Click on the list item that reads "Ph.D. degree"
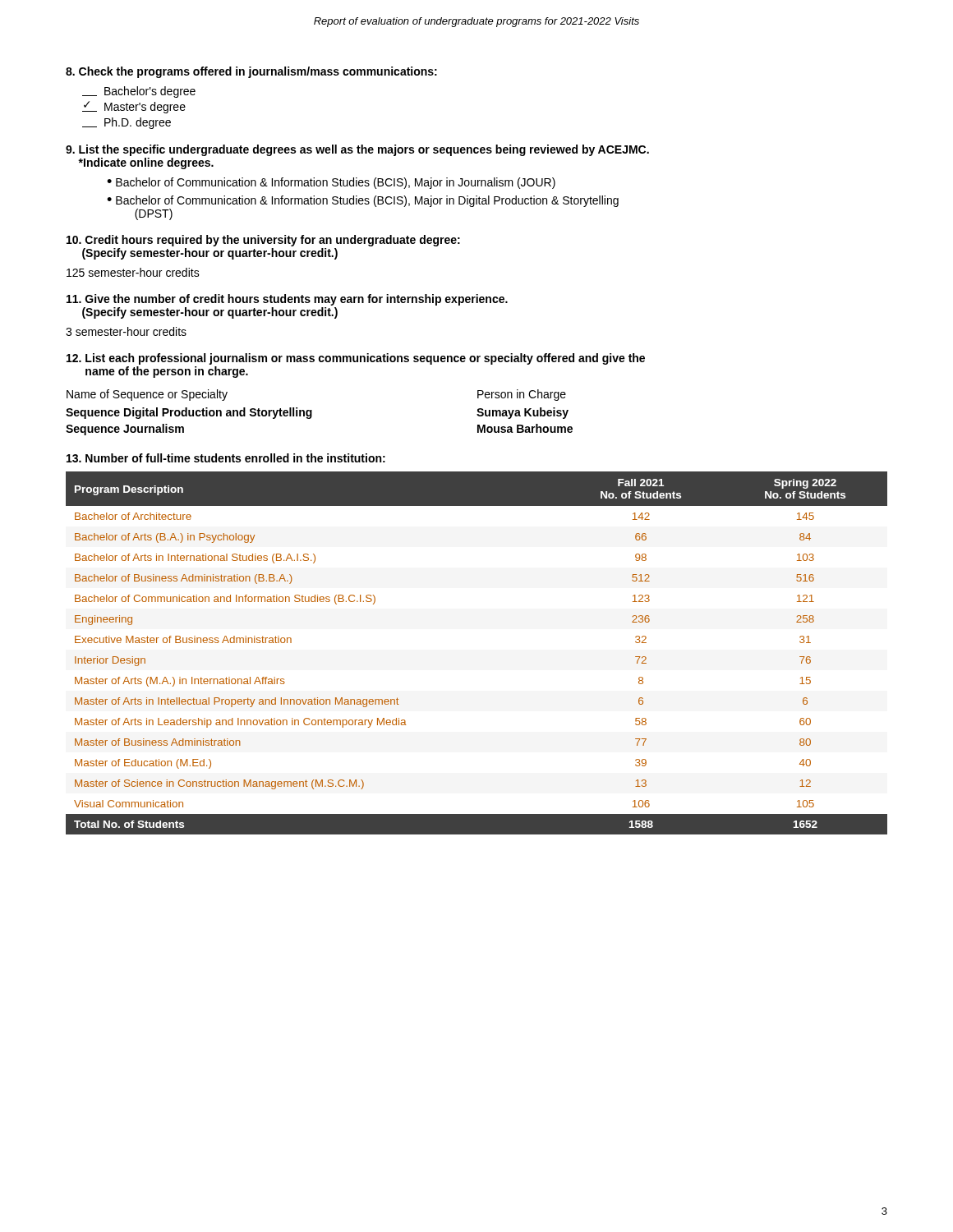The image size is (953, 1232). pyautogui.click(x=127, y=122)
